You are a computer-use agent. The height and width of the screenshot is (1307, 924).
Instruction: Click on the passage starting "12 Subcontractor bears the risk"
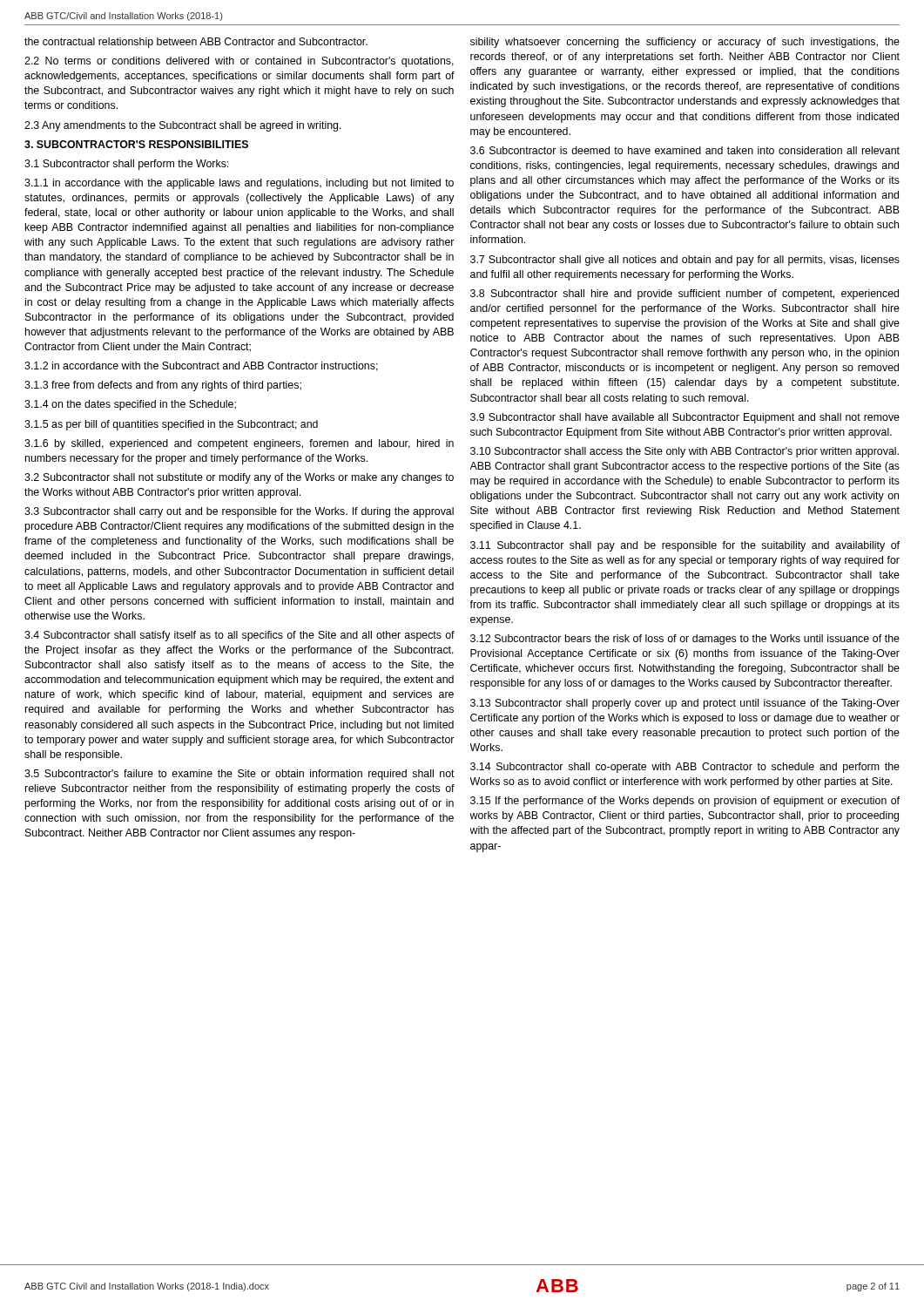[x=685, y=661]
